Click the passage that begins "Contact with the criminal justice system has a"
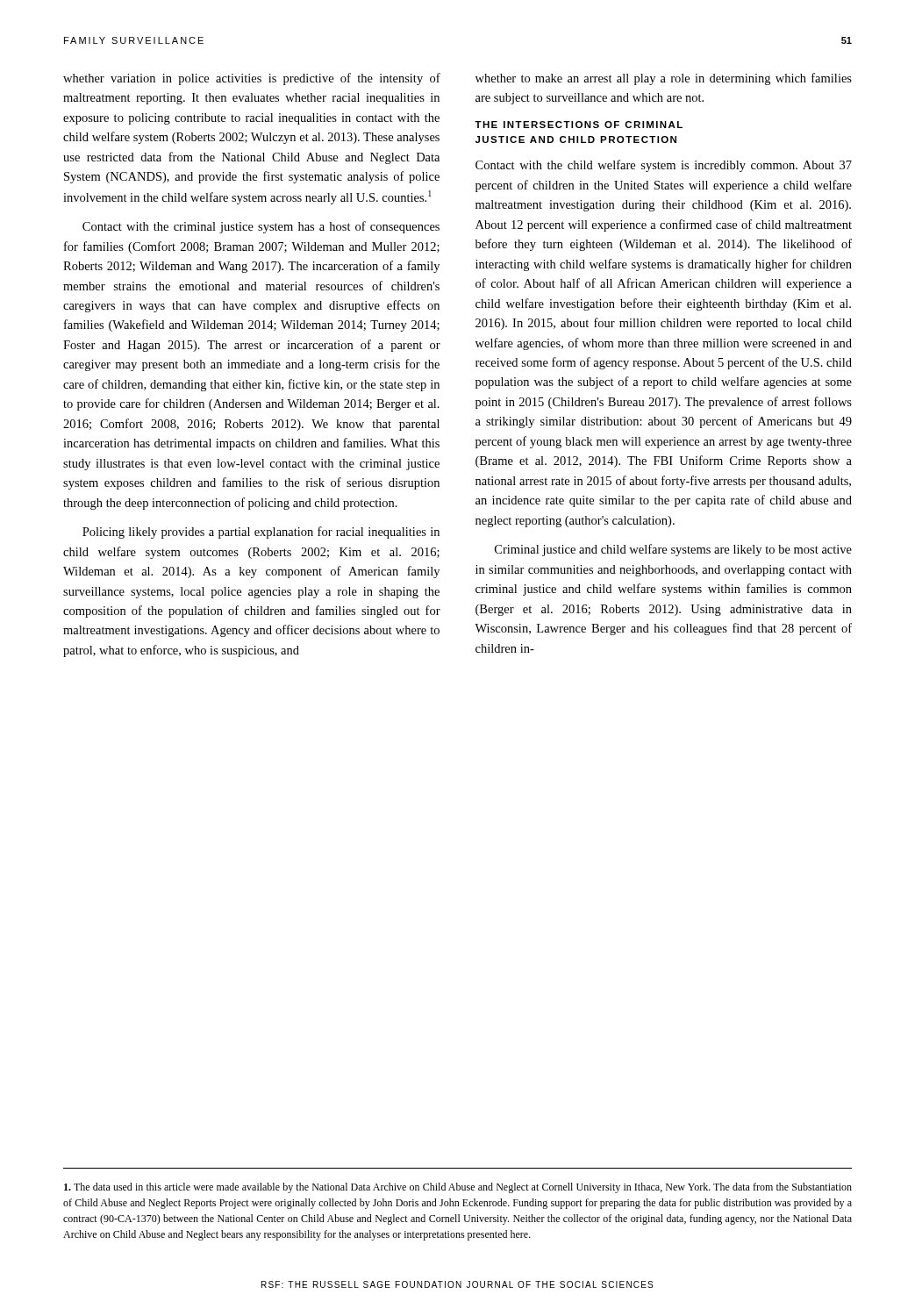 tap(252, 365)
